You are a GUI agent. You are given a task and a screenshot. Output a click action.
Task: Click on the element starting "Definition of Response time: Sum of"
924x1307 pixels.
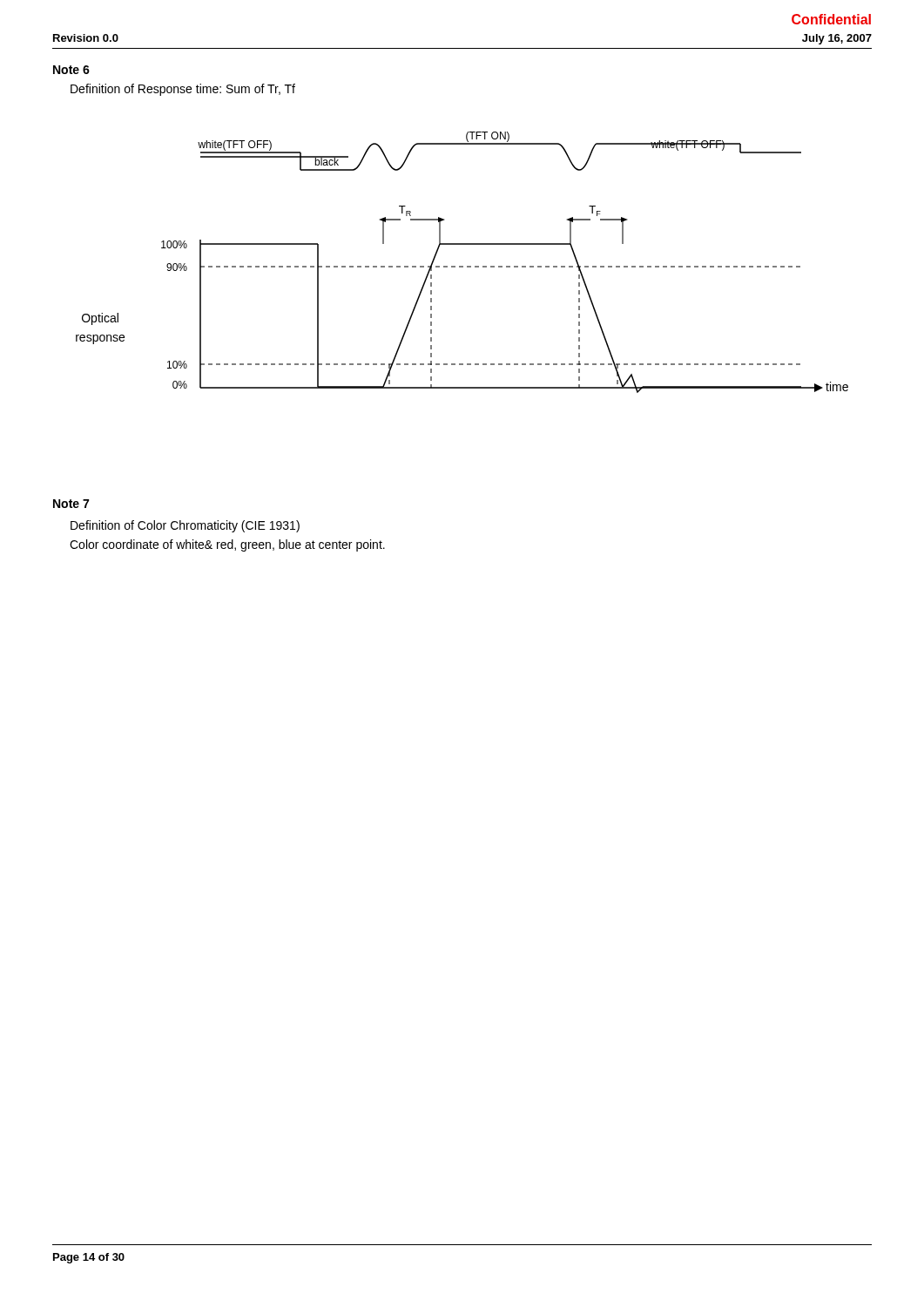[182, 89]
